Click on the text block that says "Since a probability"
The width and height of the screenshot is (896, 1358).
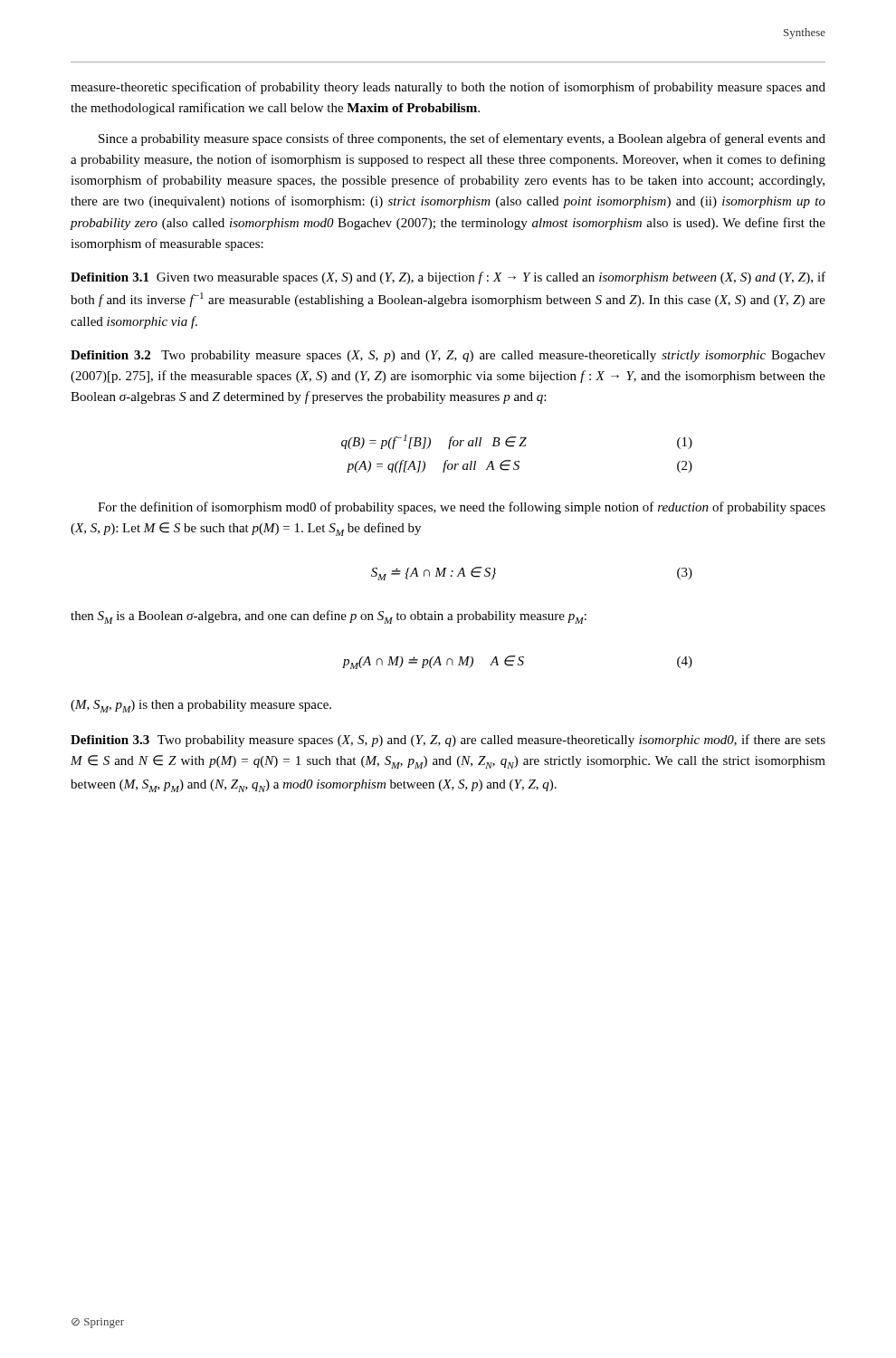448,191
